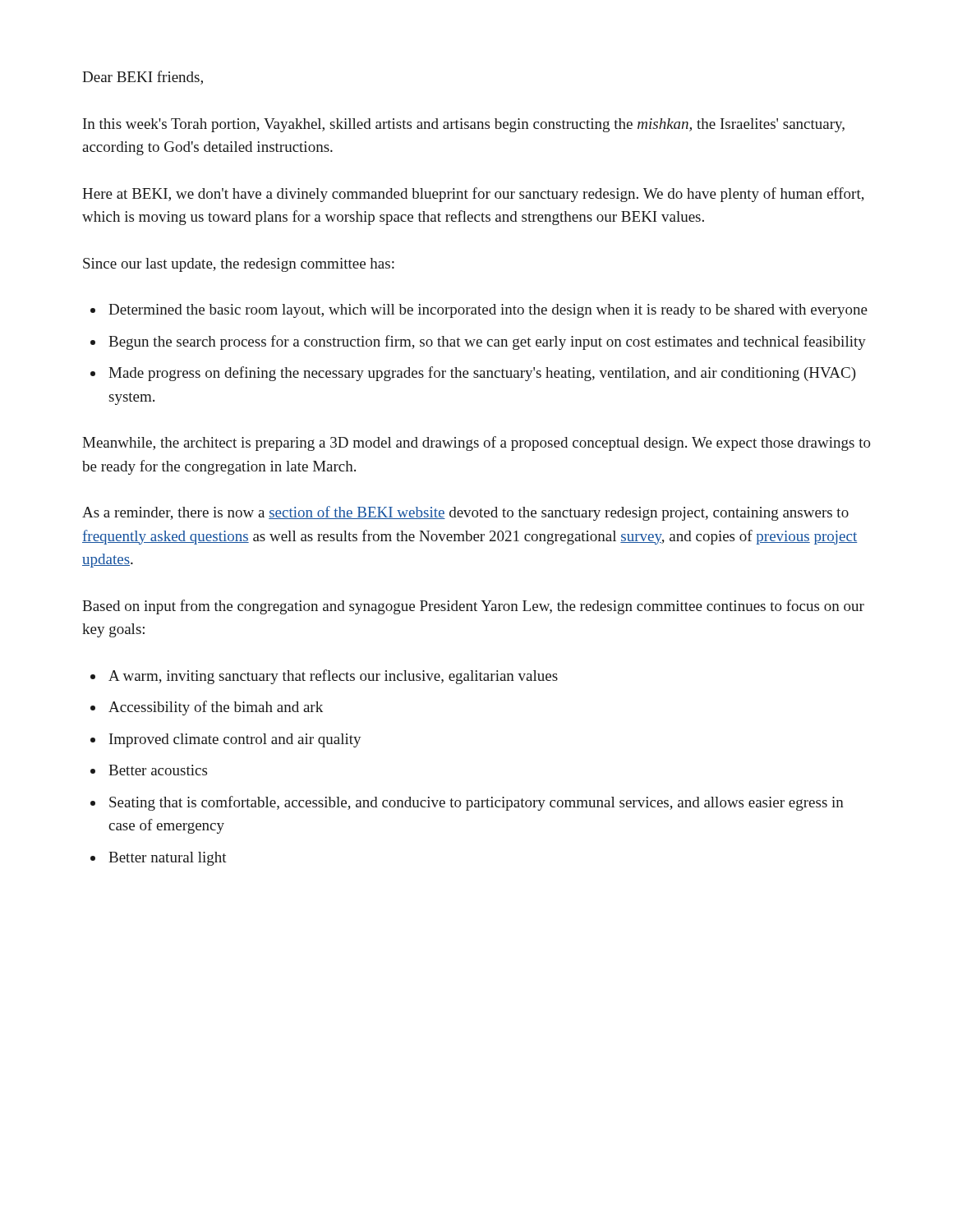Screen dimensions: 1232x953
Task: Locate the list item that reads "Made progress on defining the necessary"
Action: [482, 384]
